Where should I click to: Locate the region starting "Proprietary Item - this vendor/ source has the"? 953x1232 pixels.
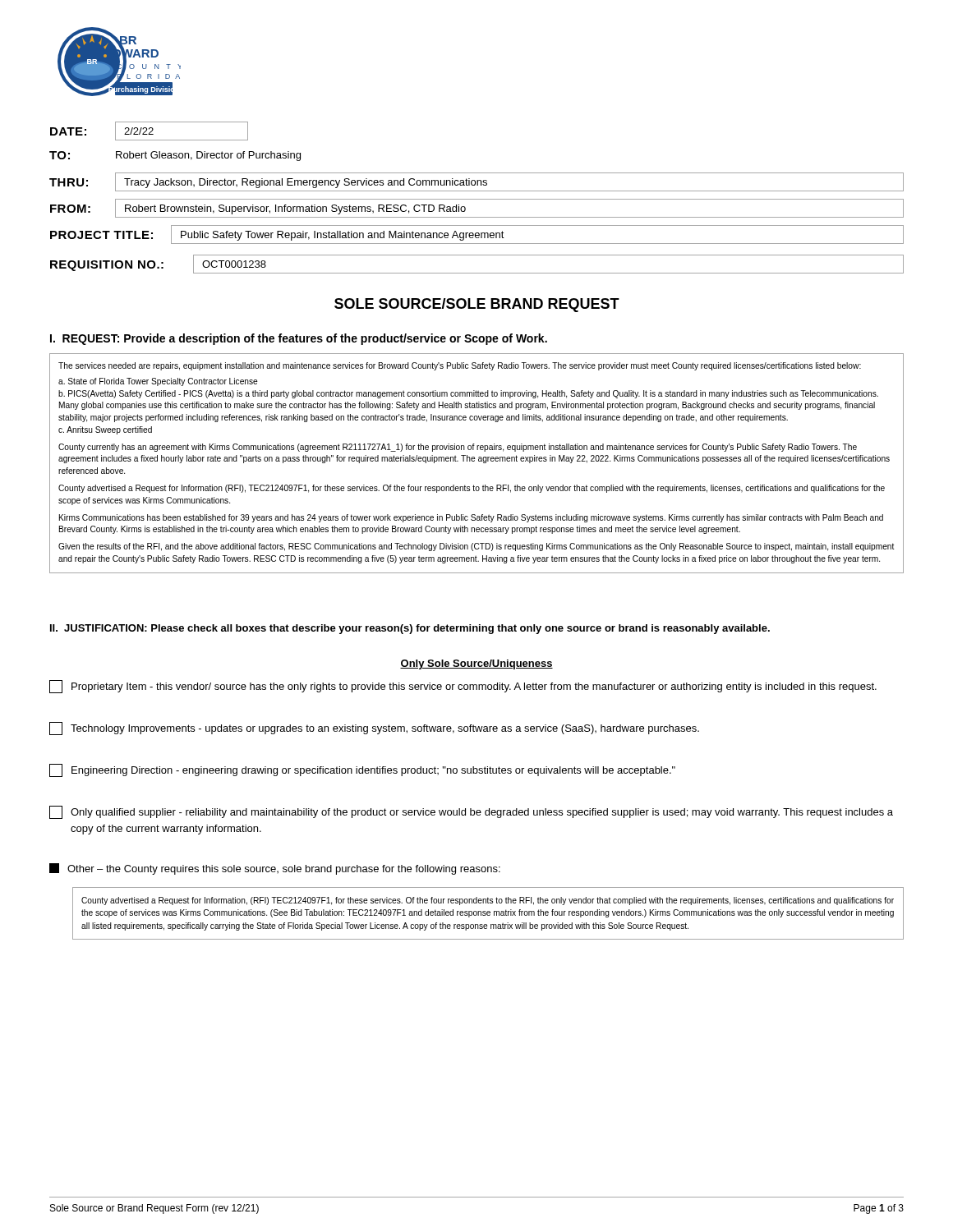pyautogui.click(x=476, y=686)
